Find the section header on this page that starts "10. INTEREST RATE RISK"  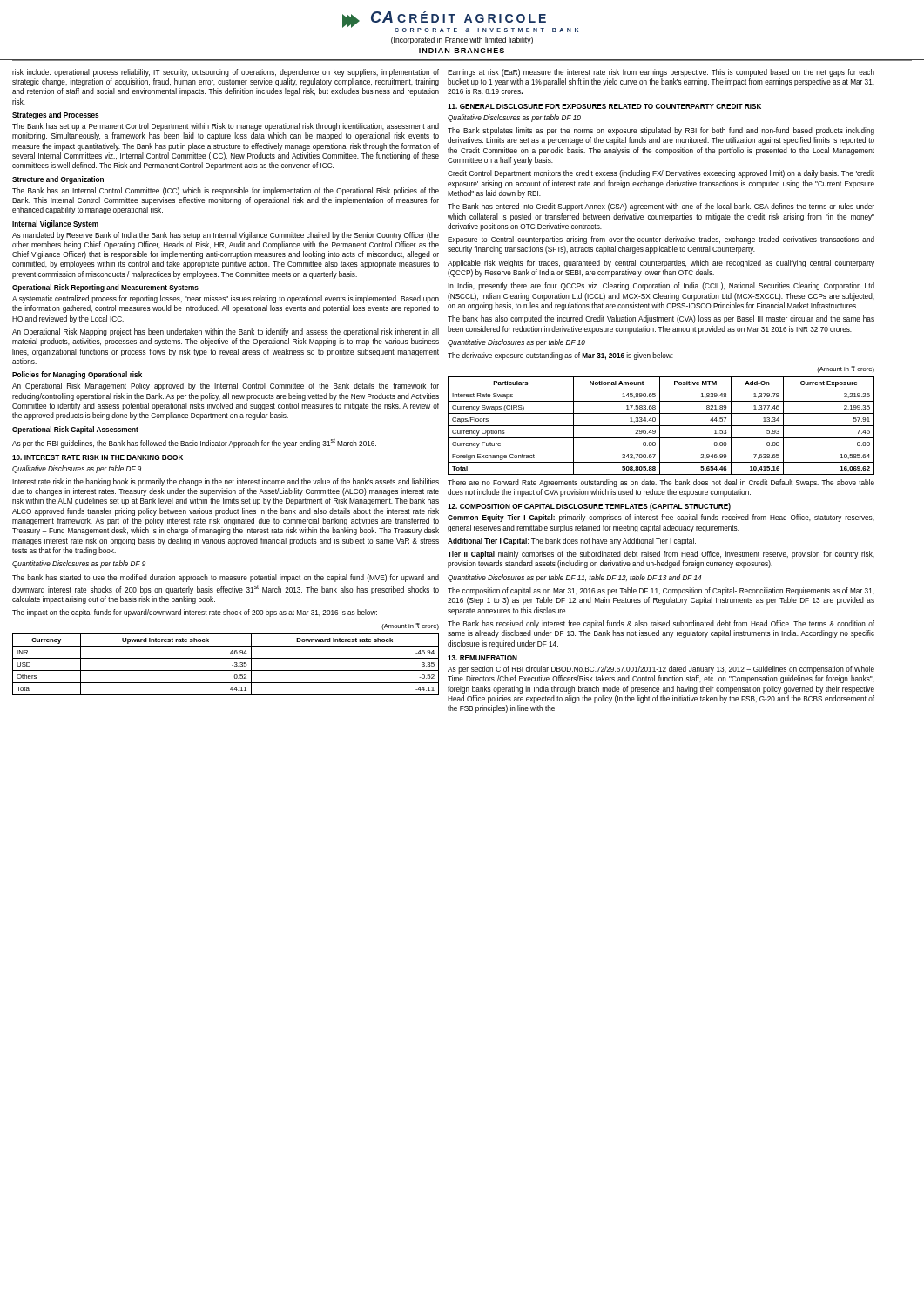[x=98, y=457]
